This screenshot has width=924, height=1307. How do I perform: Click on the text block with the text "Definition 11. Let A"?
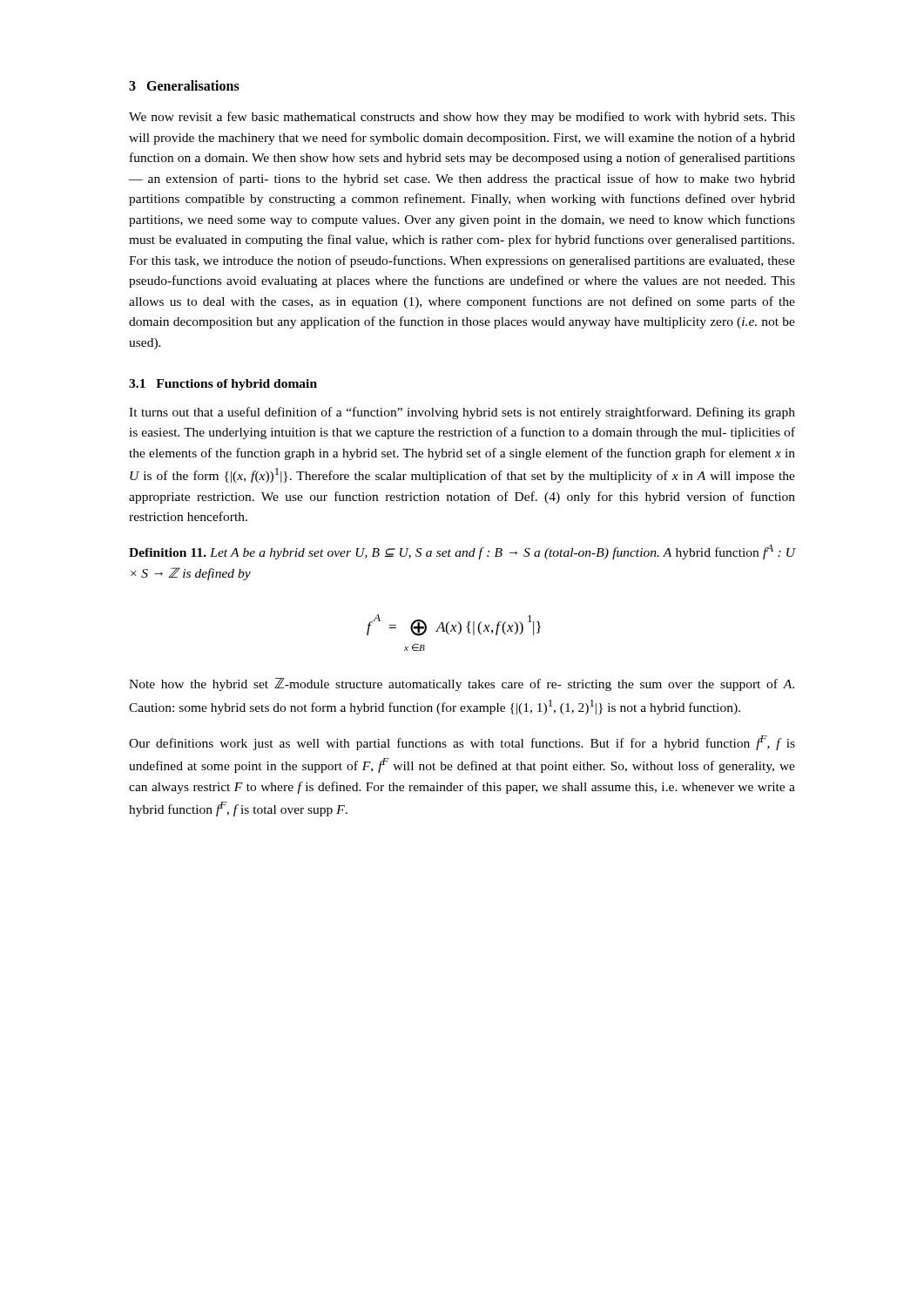tap(462, 561)
